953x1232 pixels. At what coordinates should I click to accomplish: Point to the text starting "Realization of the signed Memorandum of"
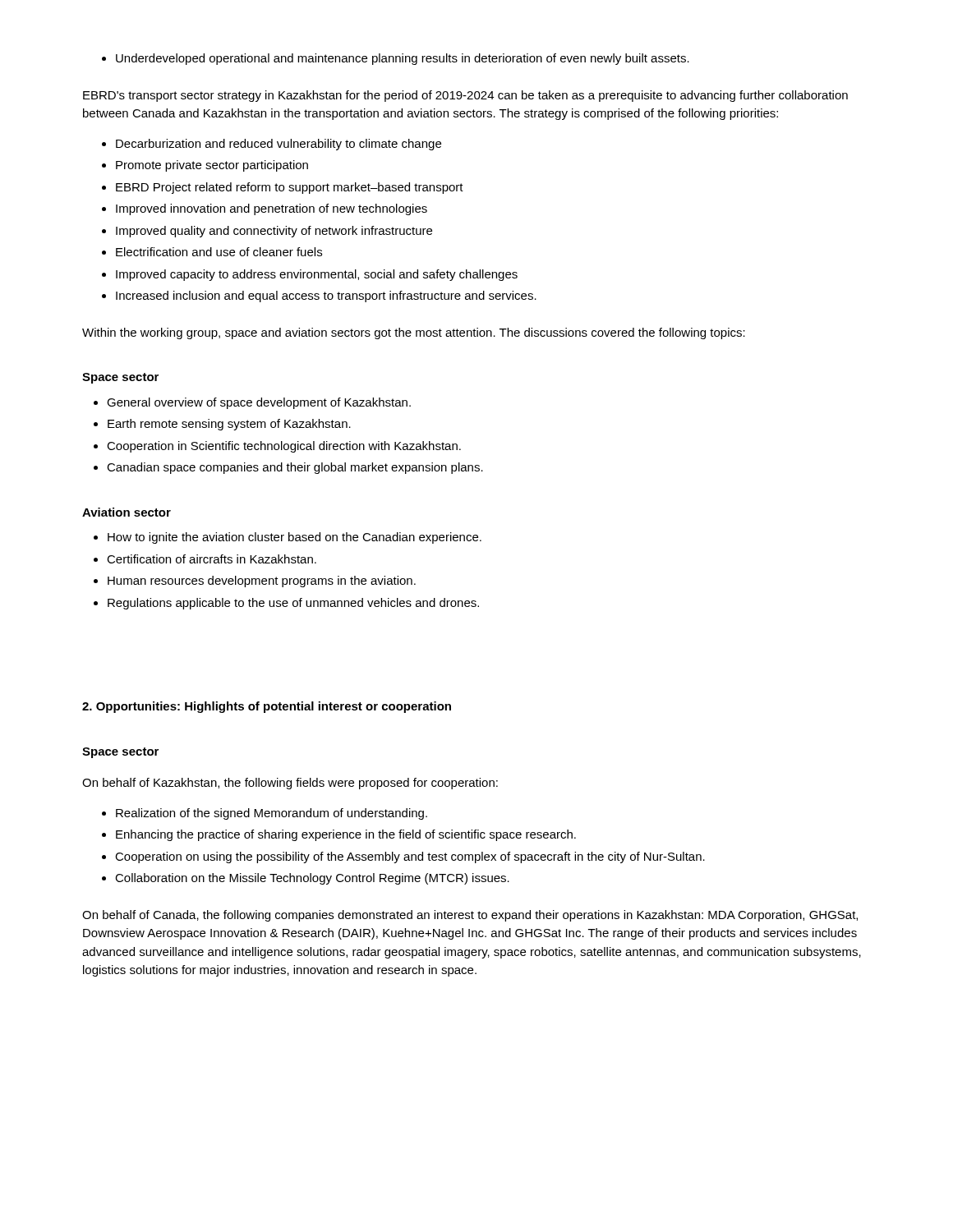[476, 846]
